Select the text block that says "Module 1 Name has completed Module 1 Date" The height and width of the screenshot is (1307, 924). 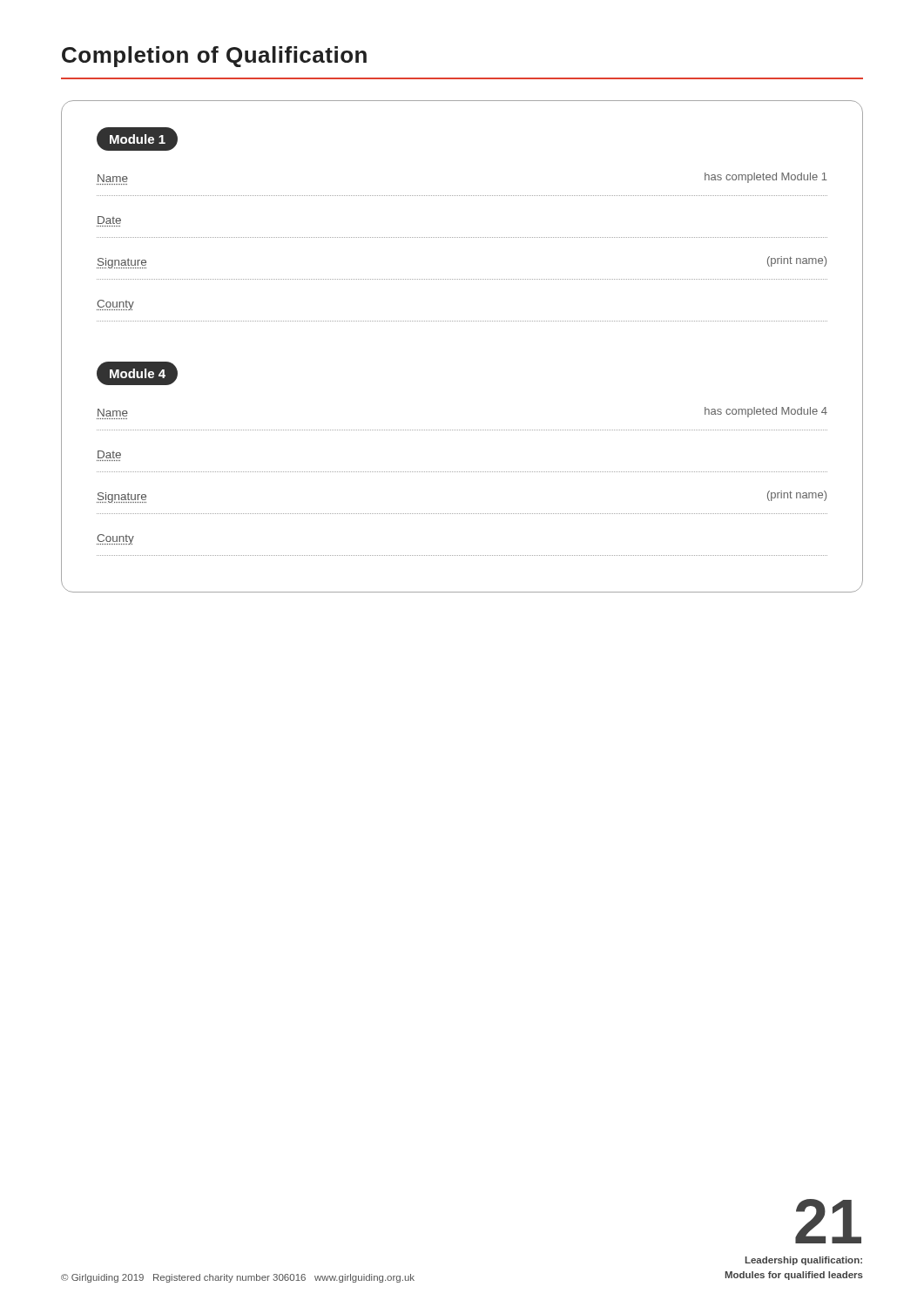(137, 139)
